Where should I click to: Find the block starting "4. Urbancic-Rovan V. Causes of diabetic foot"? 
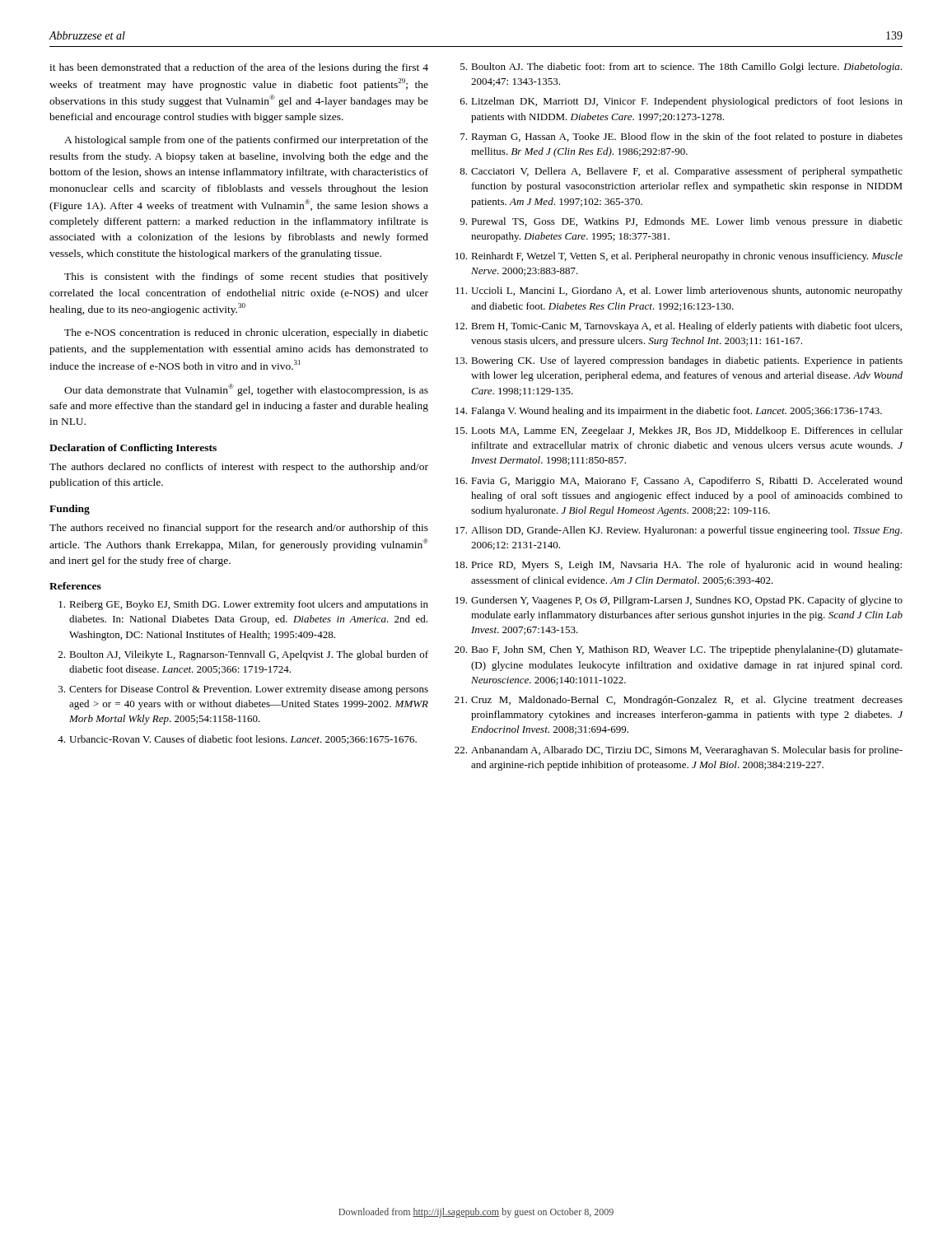(x=233, y=739)
